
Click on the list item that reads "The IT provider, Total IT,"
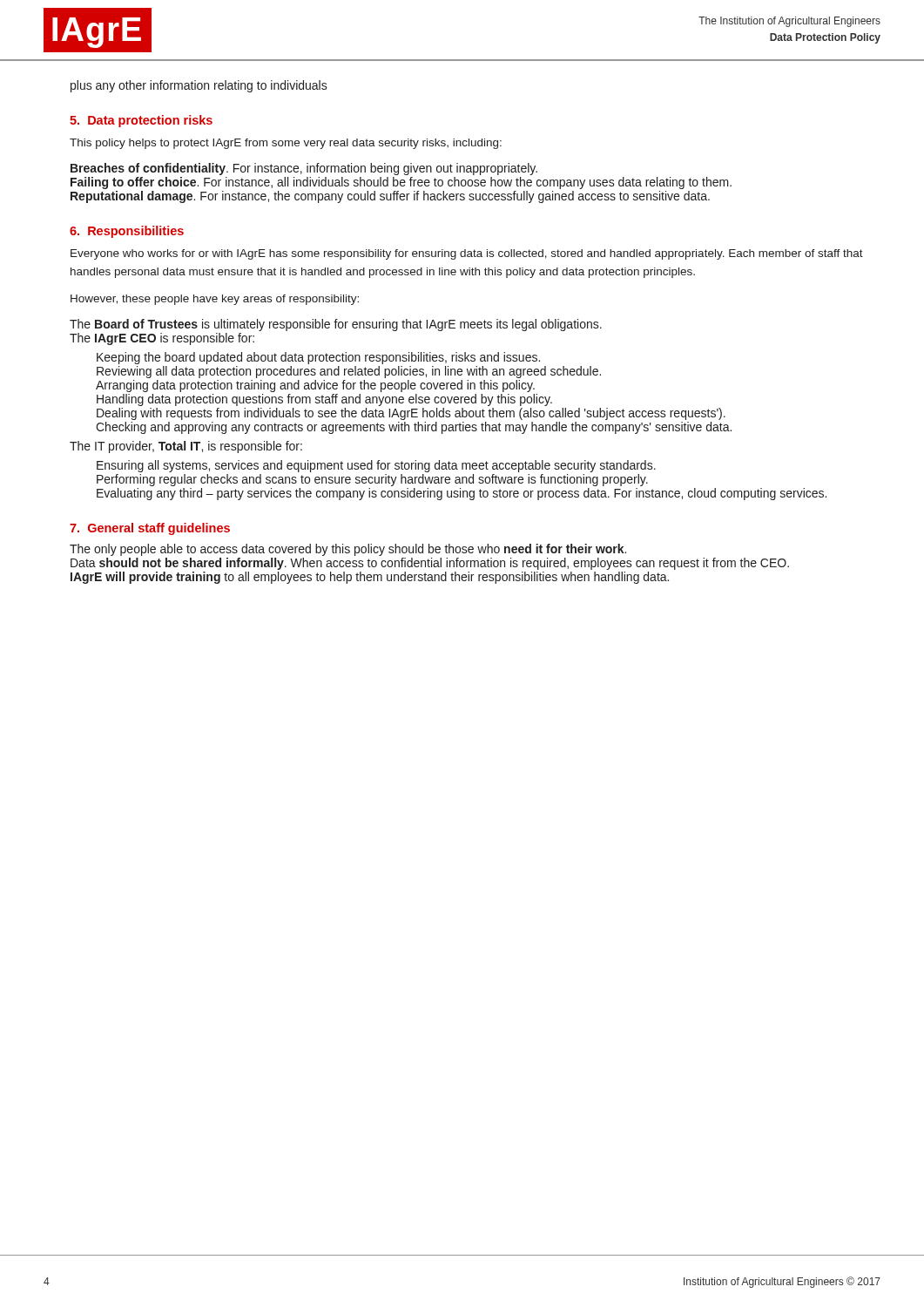point(471,469)
